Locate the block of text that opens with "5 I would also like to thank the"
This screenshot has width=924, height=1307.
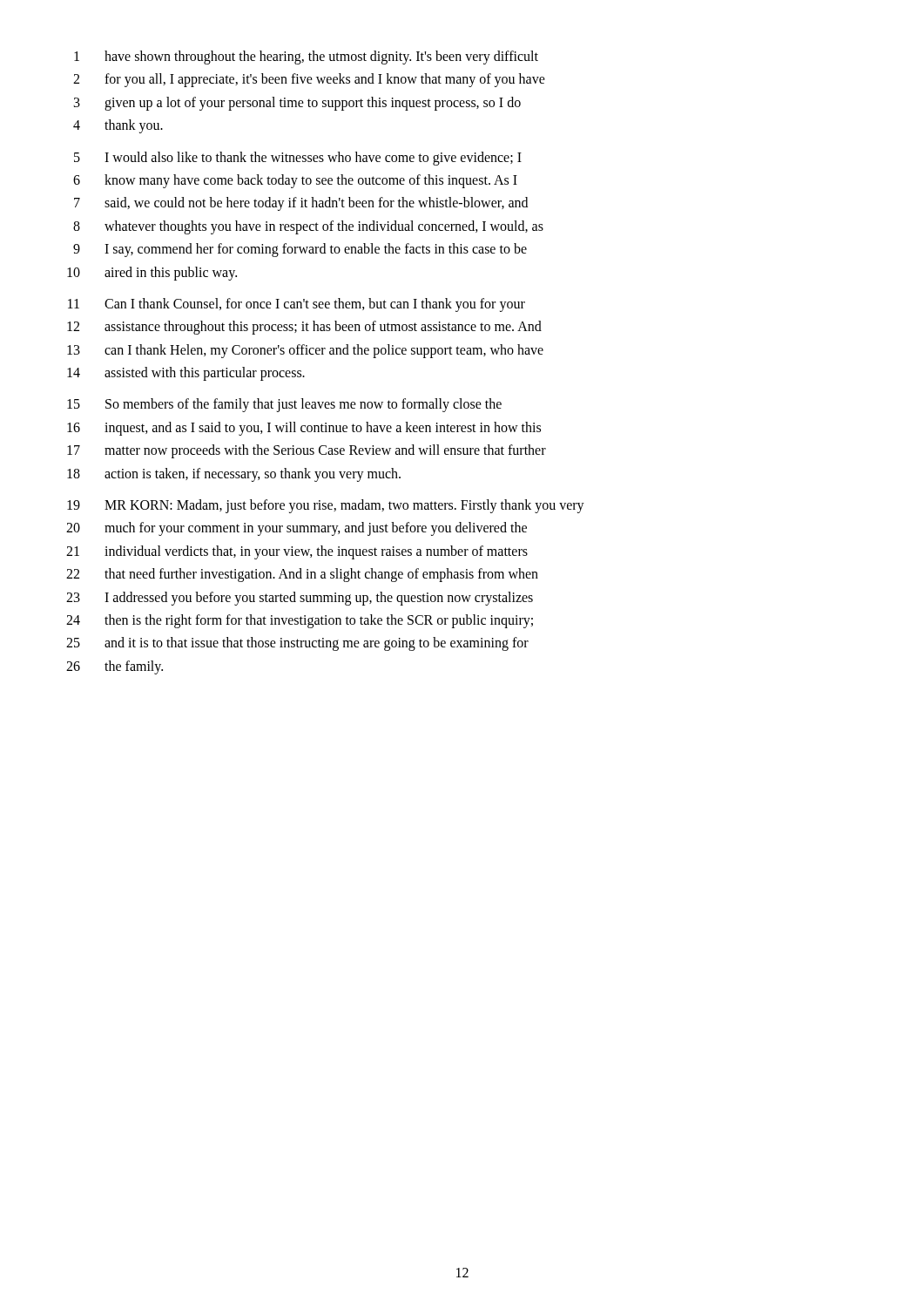pyautogui.click(x=462, y=157)
